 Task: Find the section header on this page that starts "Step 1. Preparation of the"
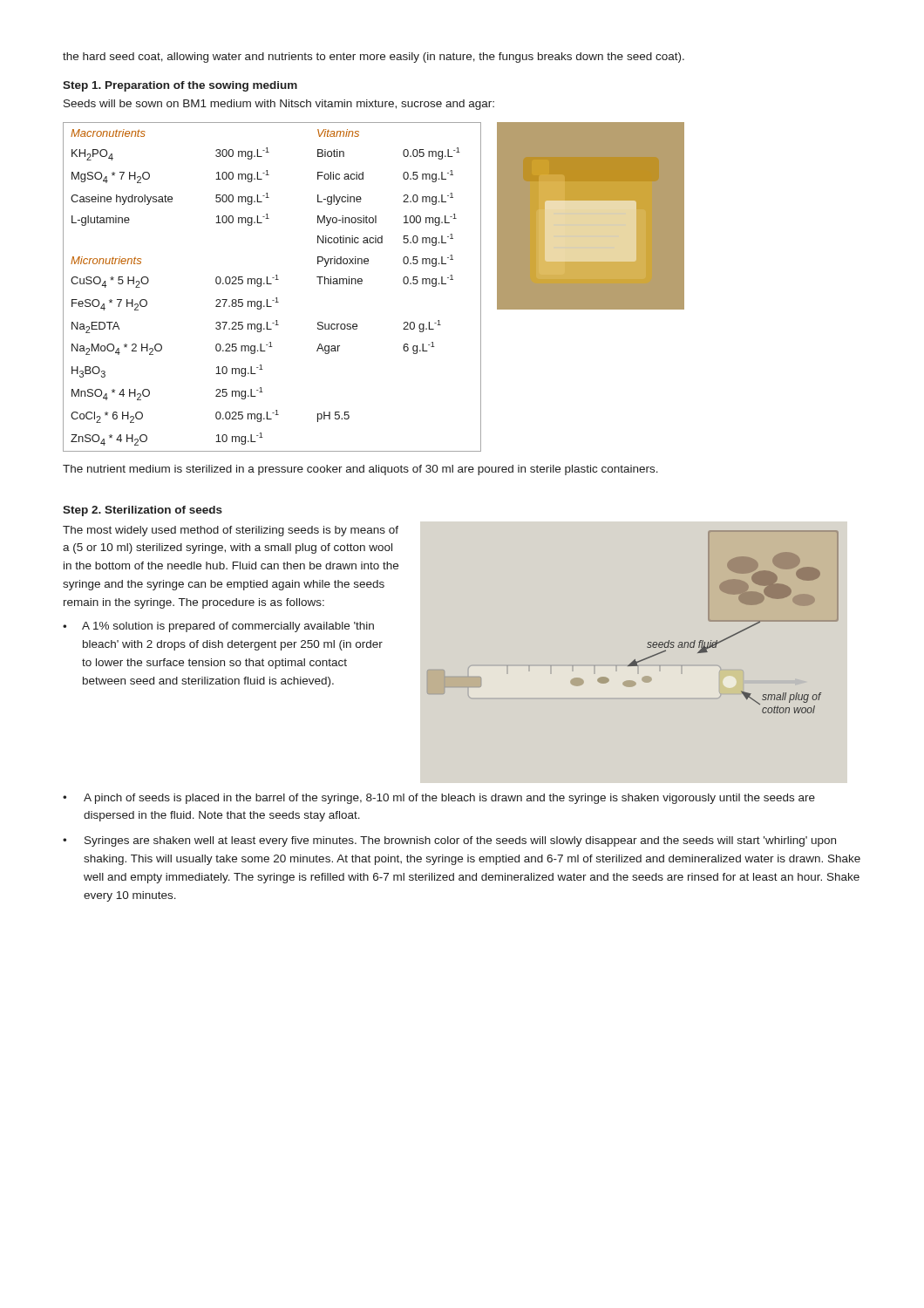180,85
